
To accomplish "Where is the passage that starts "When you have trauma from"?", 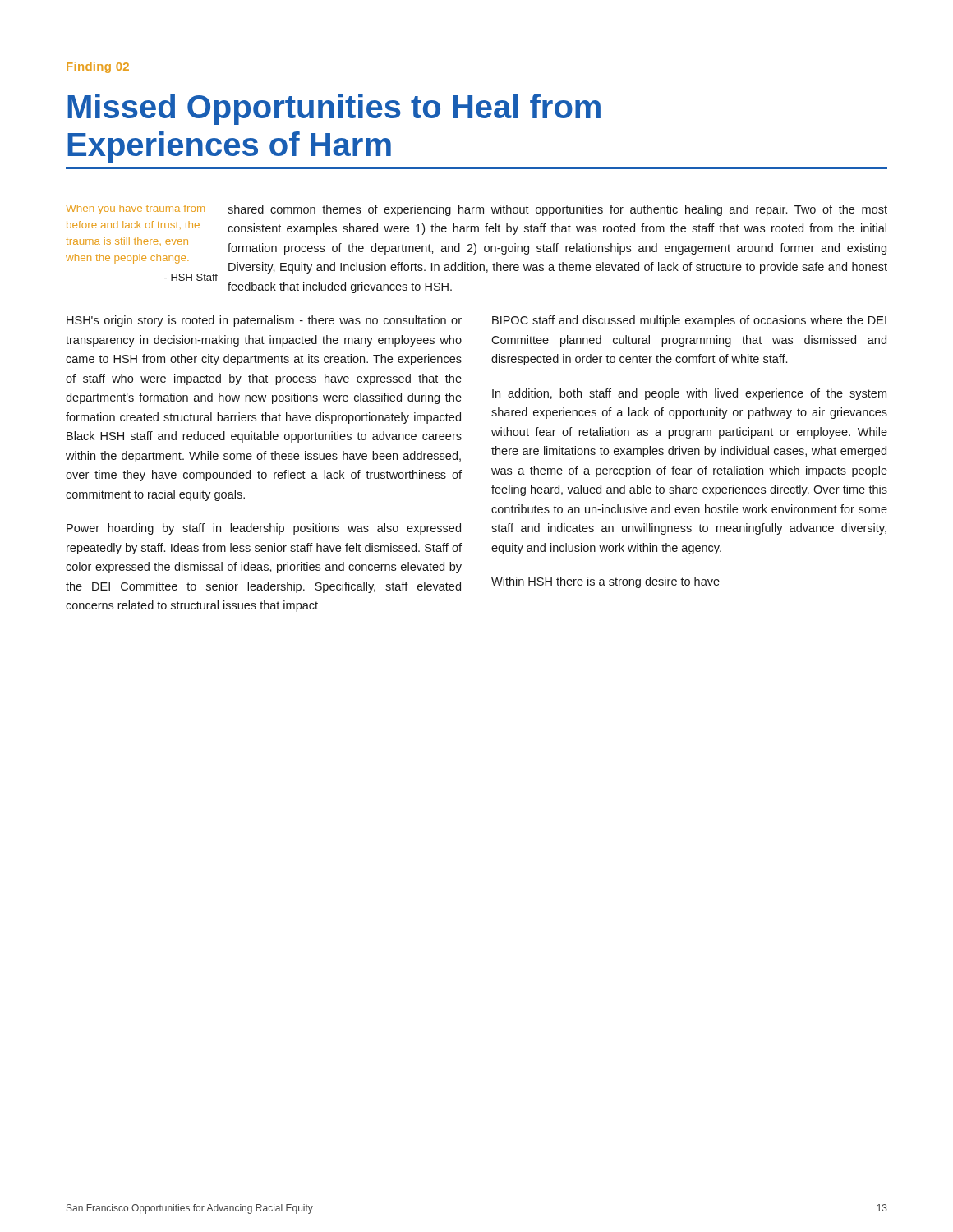I will coord(136,233).
